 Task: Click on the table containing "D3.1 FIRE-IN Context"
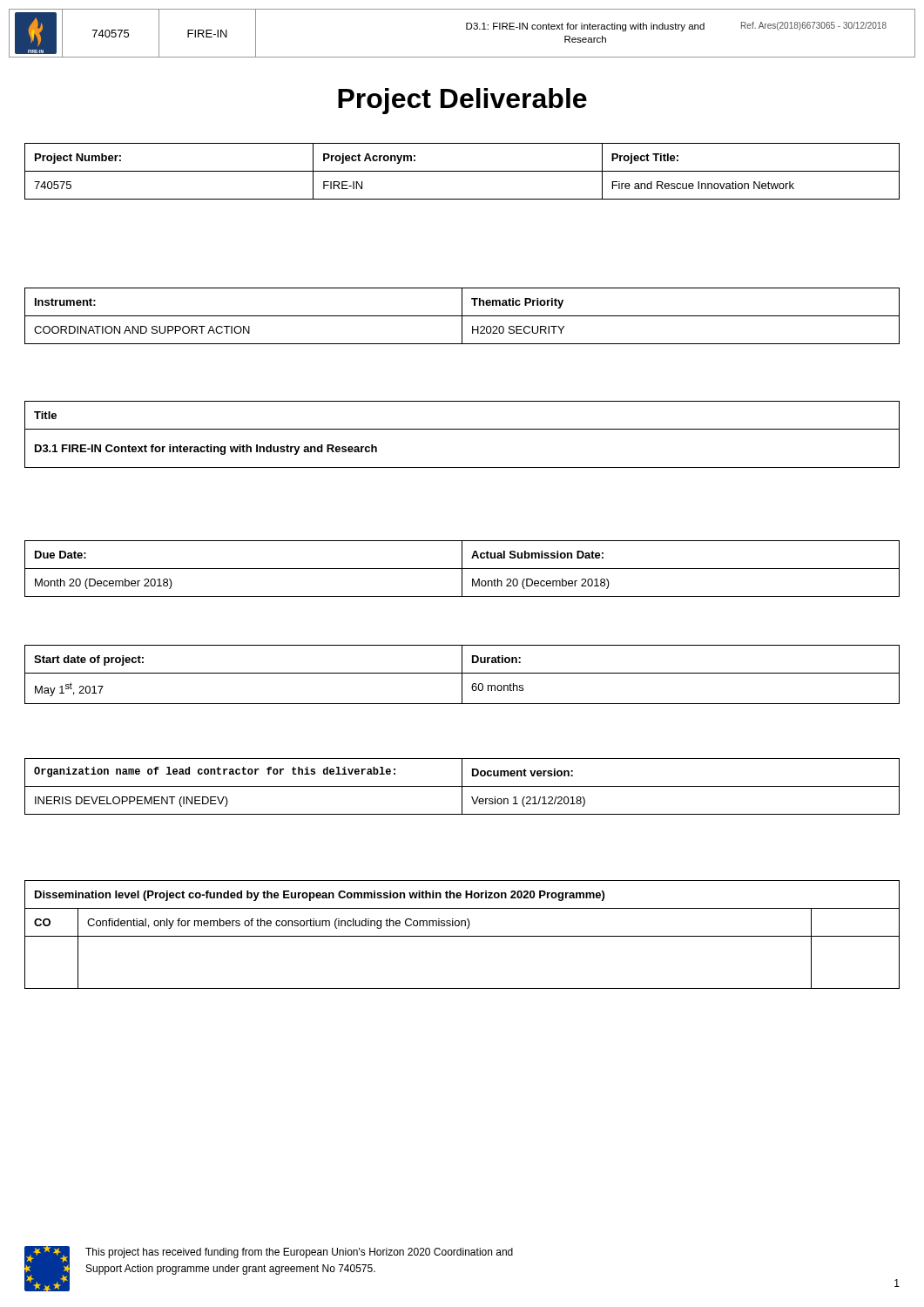tap(462, 434)
